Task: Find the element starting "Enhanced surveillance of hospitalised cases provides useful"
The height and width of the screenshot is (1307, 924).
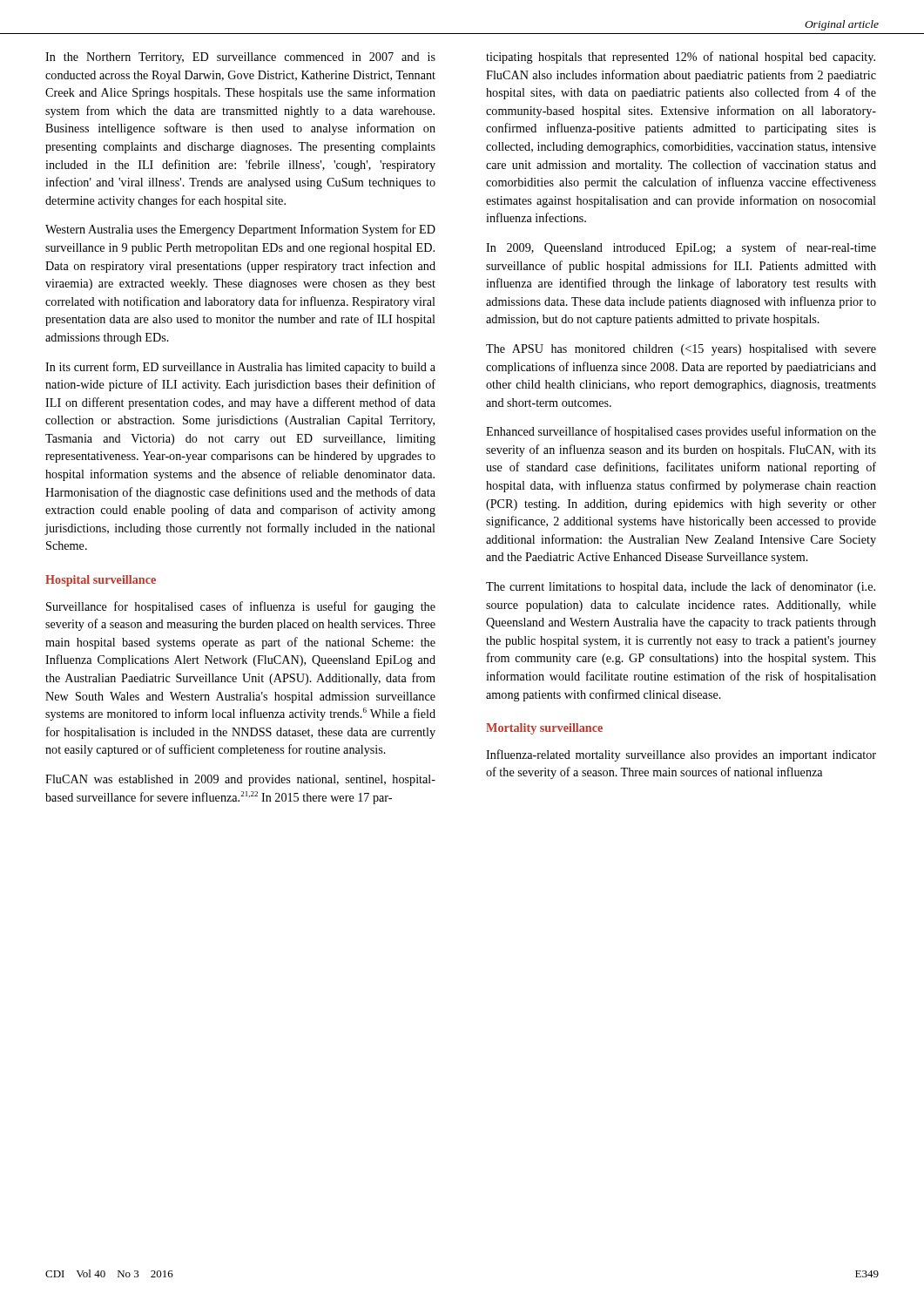Action: [681, 494]
